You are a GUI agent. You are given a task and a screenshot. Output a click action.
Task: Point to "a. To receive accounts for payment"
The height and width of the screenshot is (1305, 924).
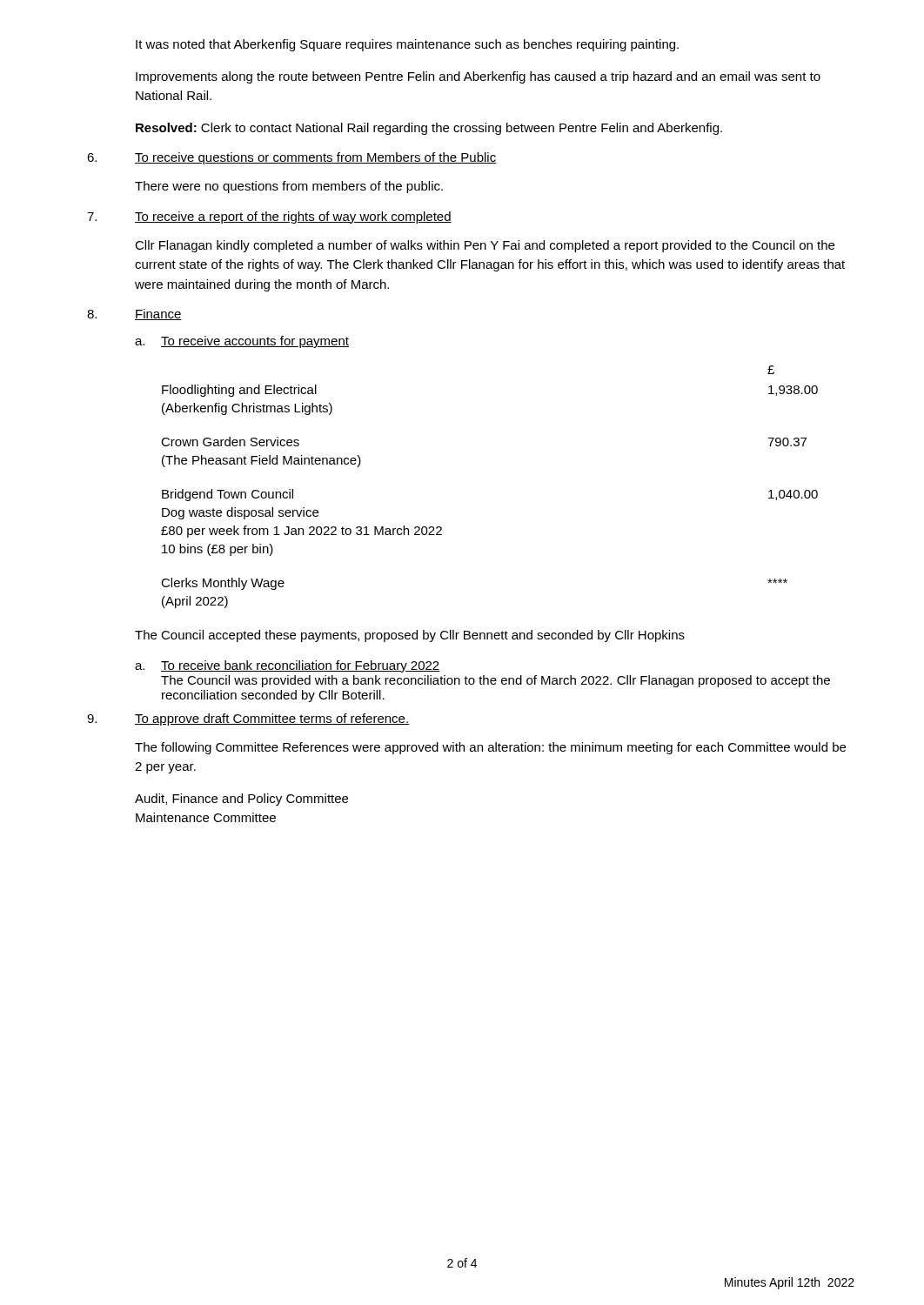coord(242,342)
